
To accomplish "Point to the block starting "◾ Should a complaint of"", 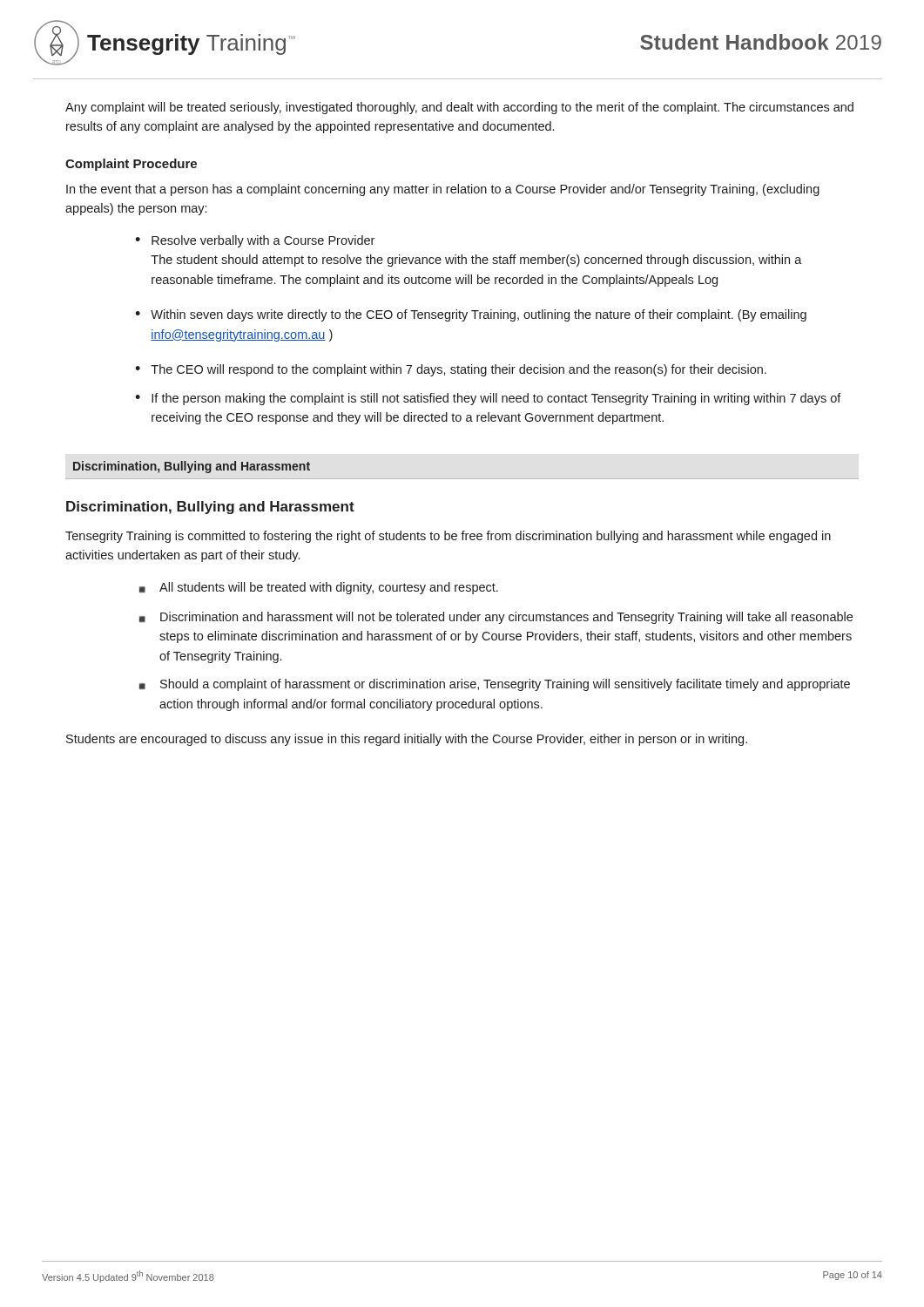I will point(497,694).
